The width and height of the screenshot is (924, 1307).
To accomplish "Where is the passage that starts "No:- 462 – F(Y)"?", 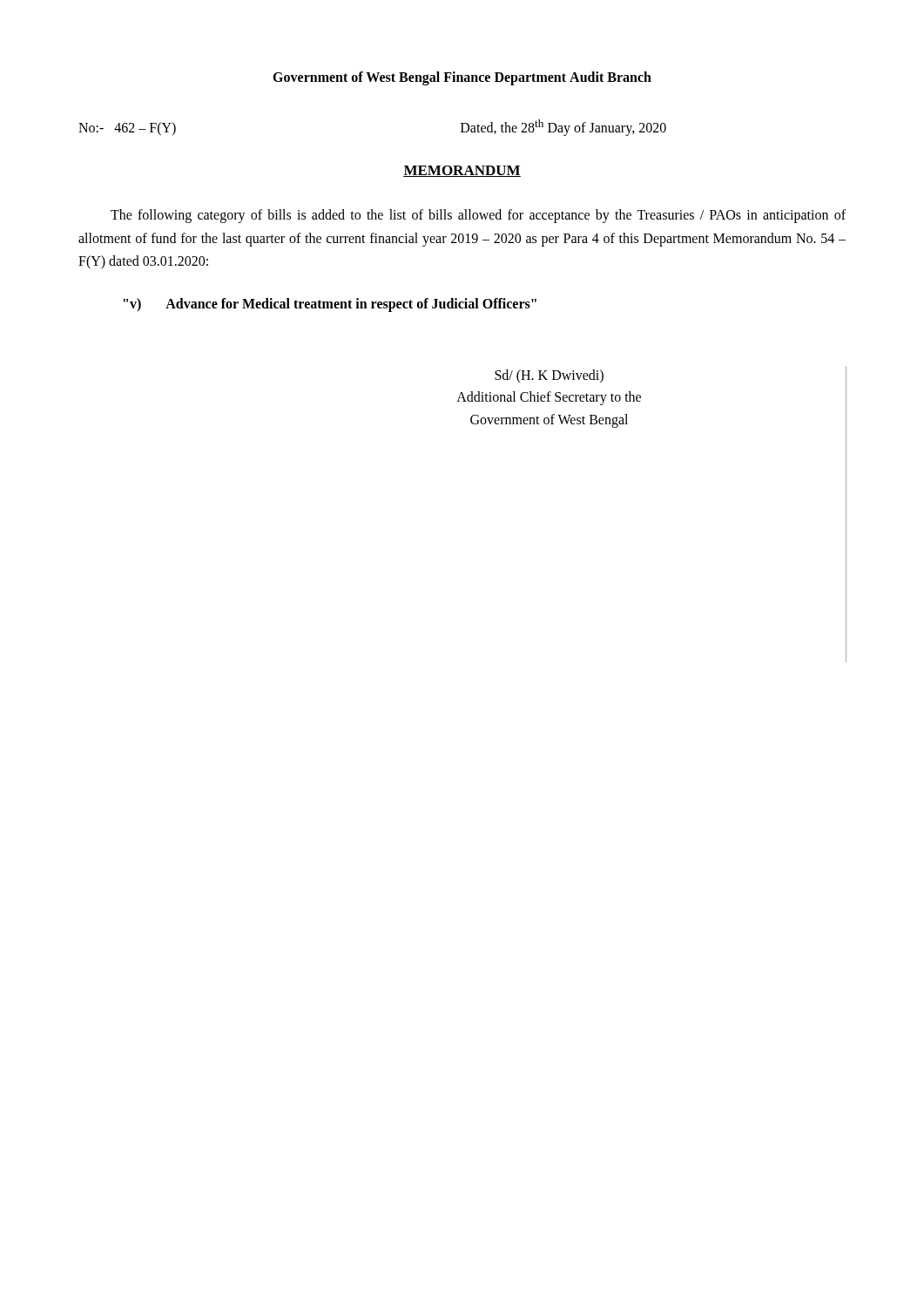I will pyautogui.click(x=462, y=126).
